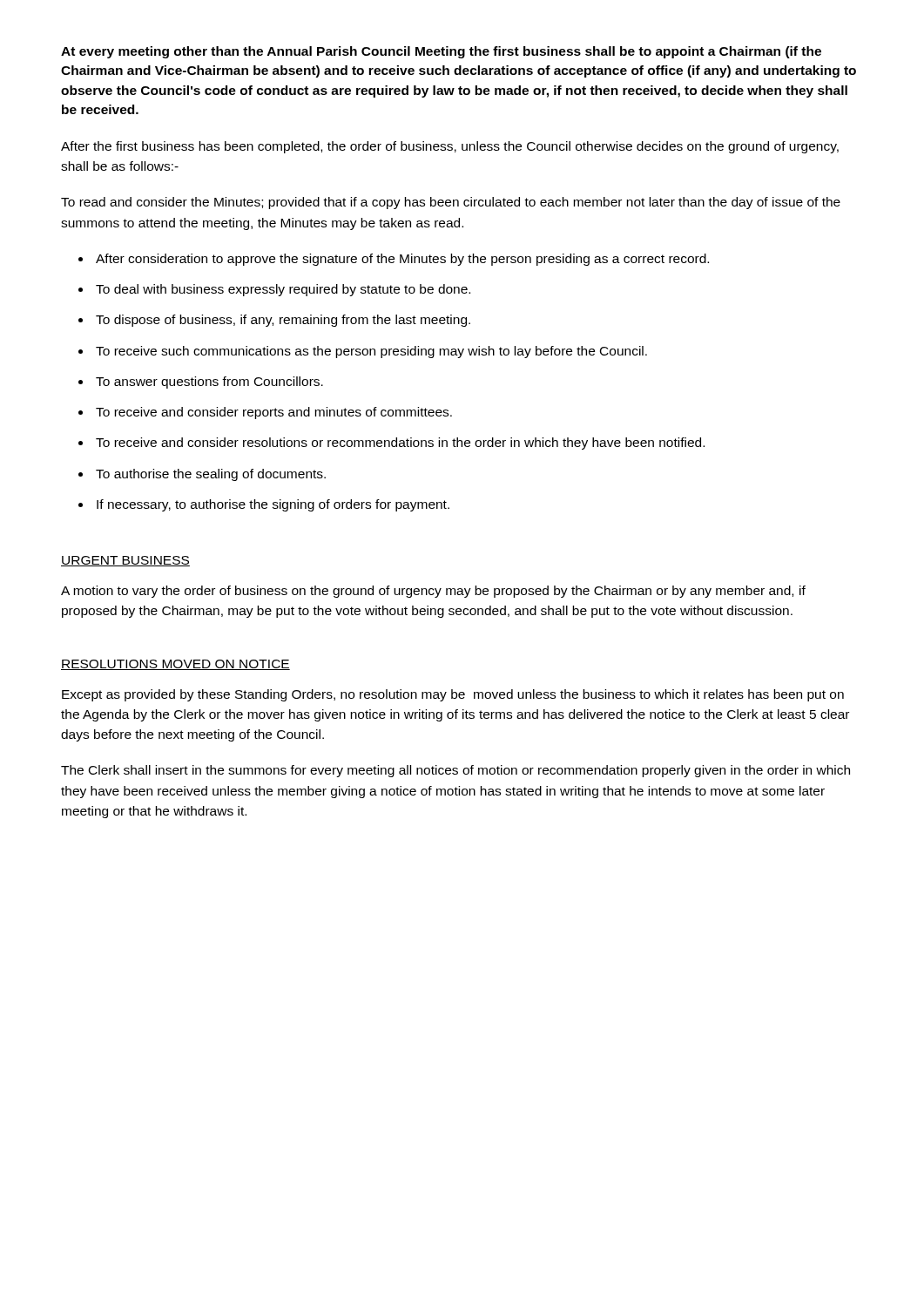Screen dimensions: 1307x924
Task: Where is the passage that starts "To receive such communications"?
Action: click(478, 350)
